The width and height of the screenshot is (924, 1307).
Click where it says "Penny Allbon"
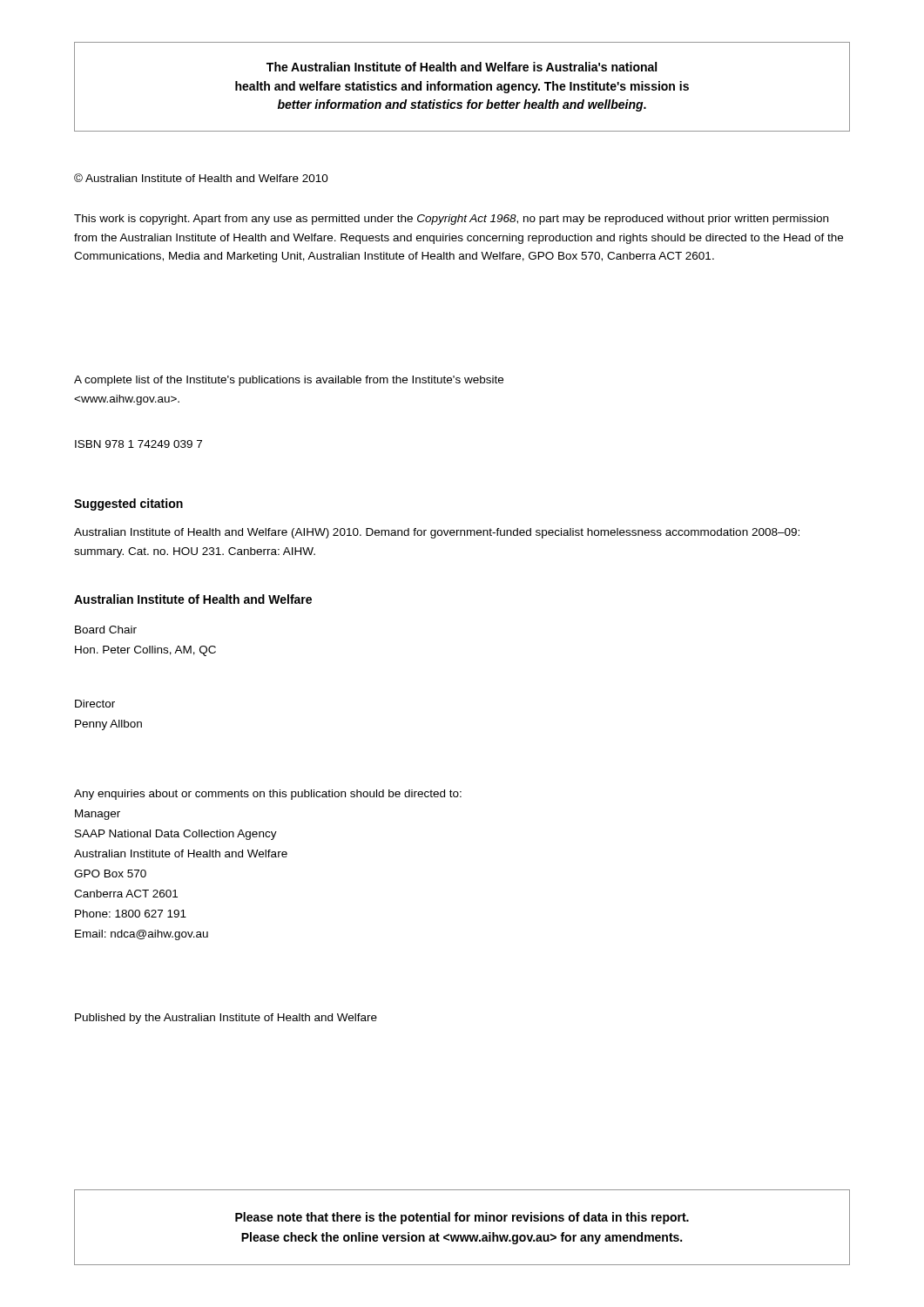tap(108, 724)
